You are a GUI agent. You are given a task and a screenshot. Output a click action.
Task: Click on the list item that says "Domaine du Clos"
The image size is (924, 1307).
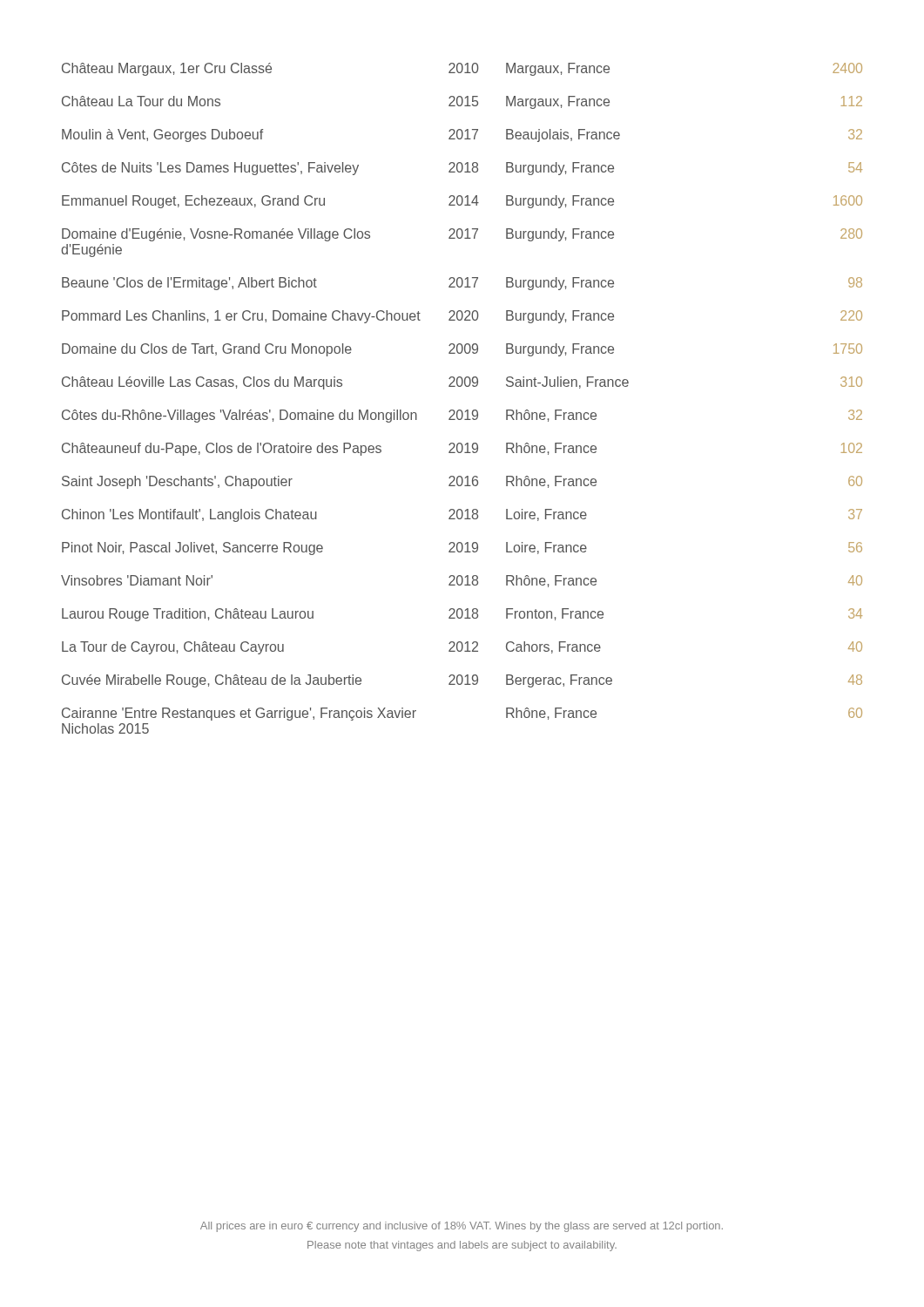(462, 349)
